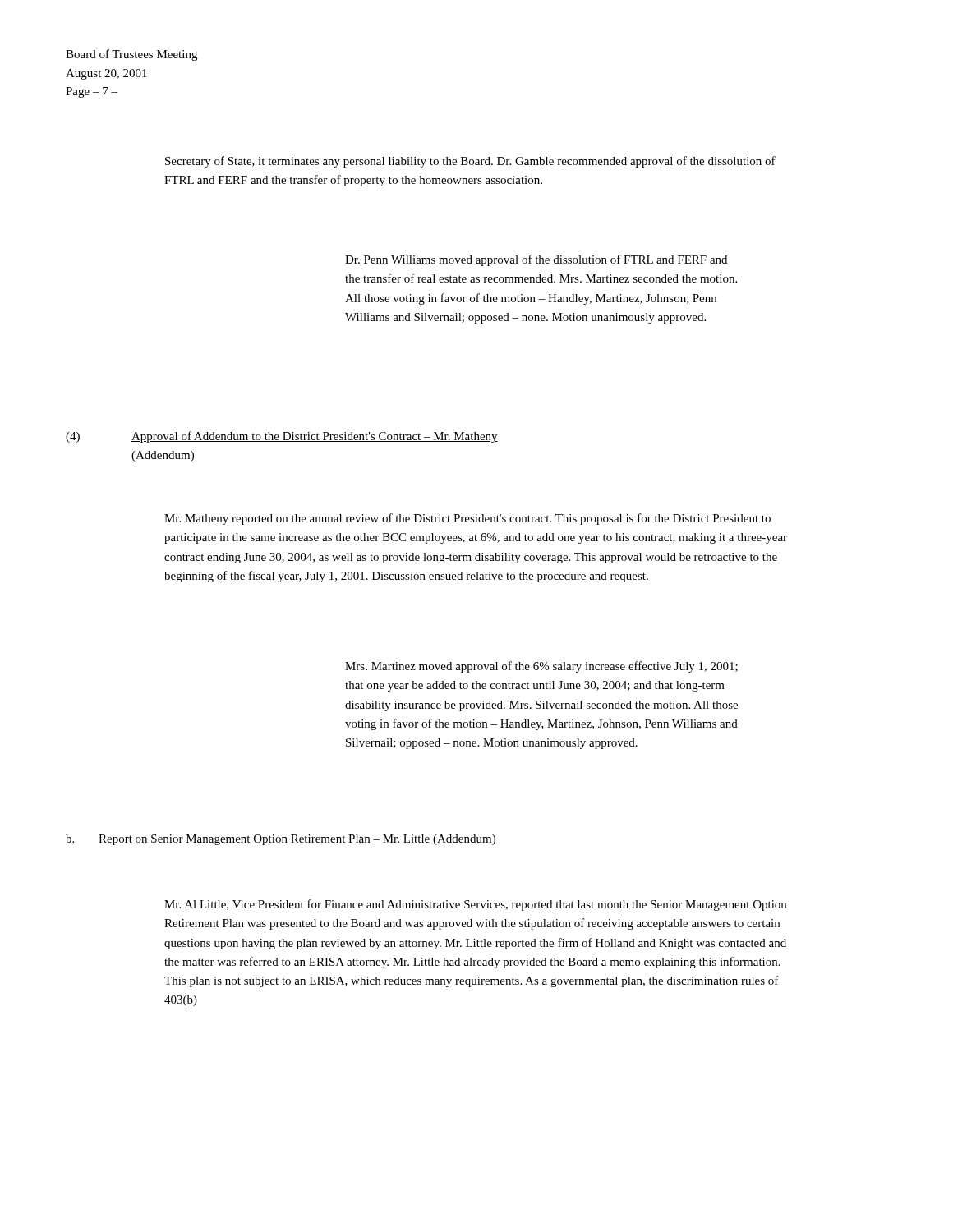Viewport: 953px width, 1232px height.
Task: Find the block on this page that starts "Dr. Penn Williams moved"
Action: click(x=541, y=288)
